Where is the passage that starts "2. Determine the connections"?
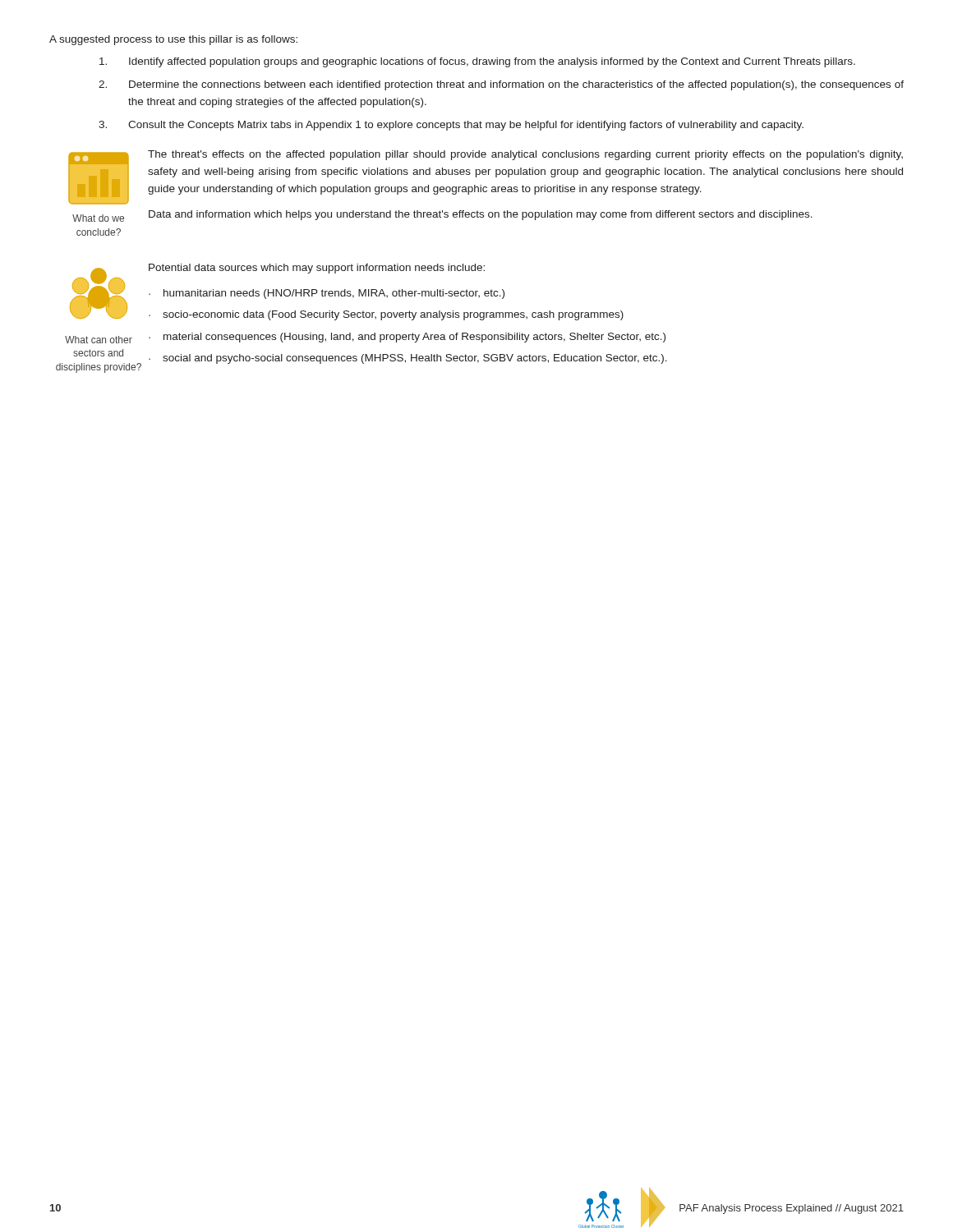The image size is (953, 1232). point(476,93)
